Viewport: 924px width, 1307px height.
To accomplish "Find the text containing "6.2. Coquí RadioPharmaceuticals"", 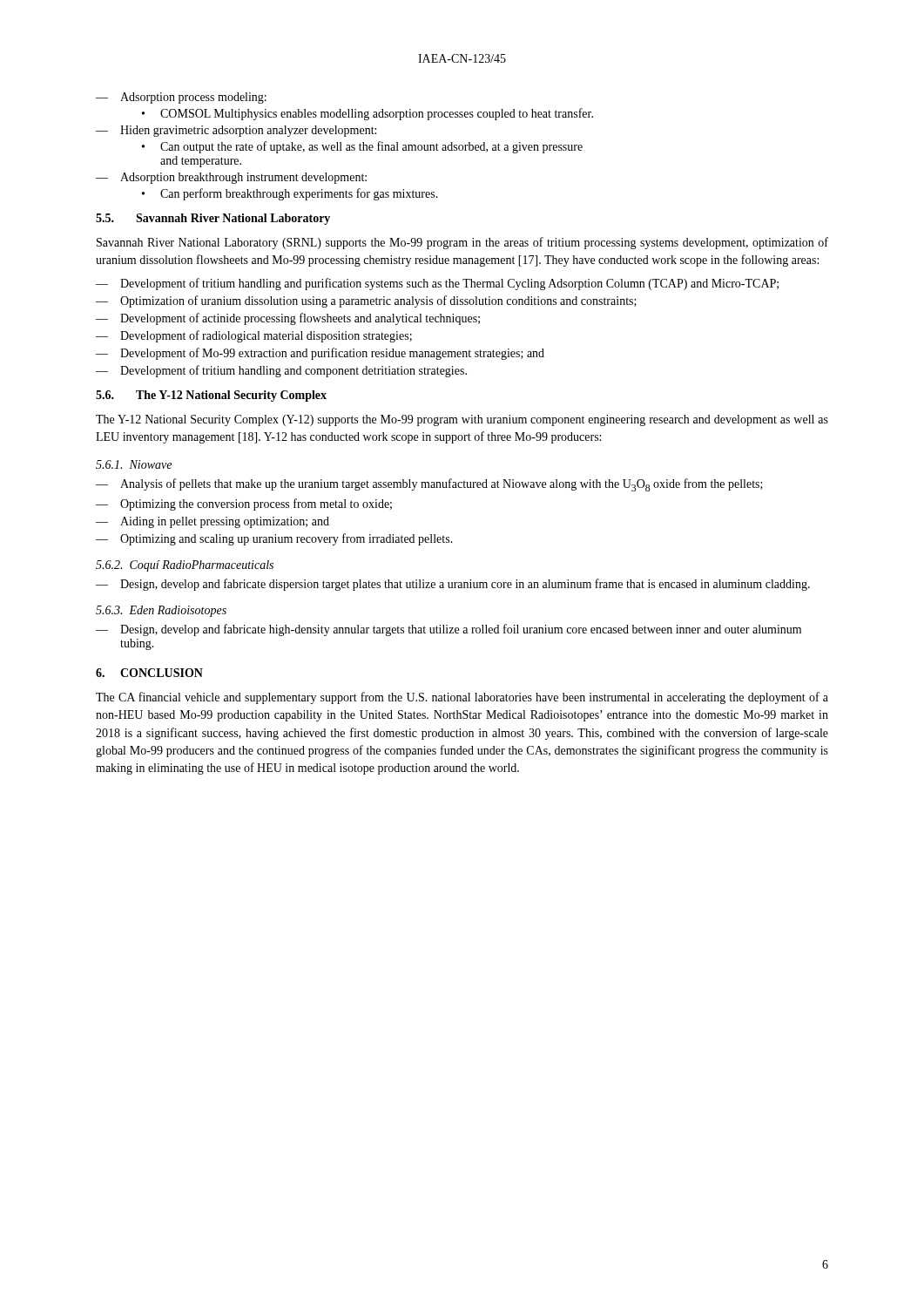I will pyautogui.click(x=185, y=565).
